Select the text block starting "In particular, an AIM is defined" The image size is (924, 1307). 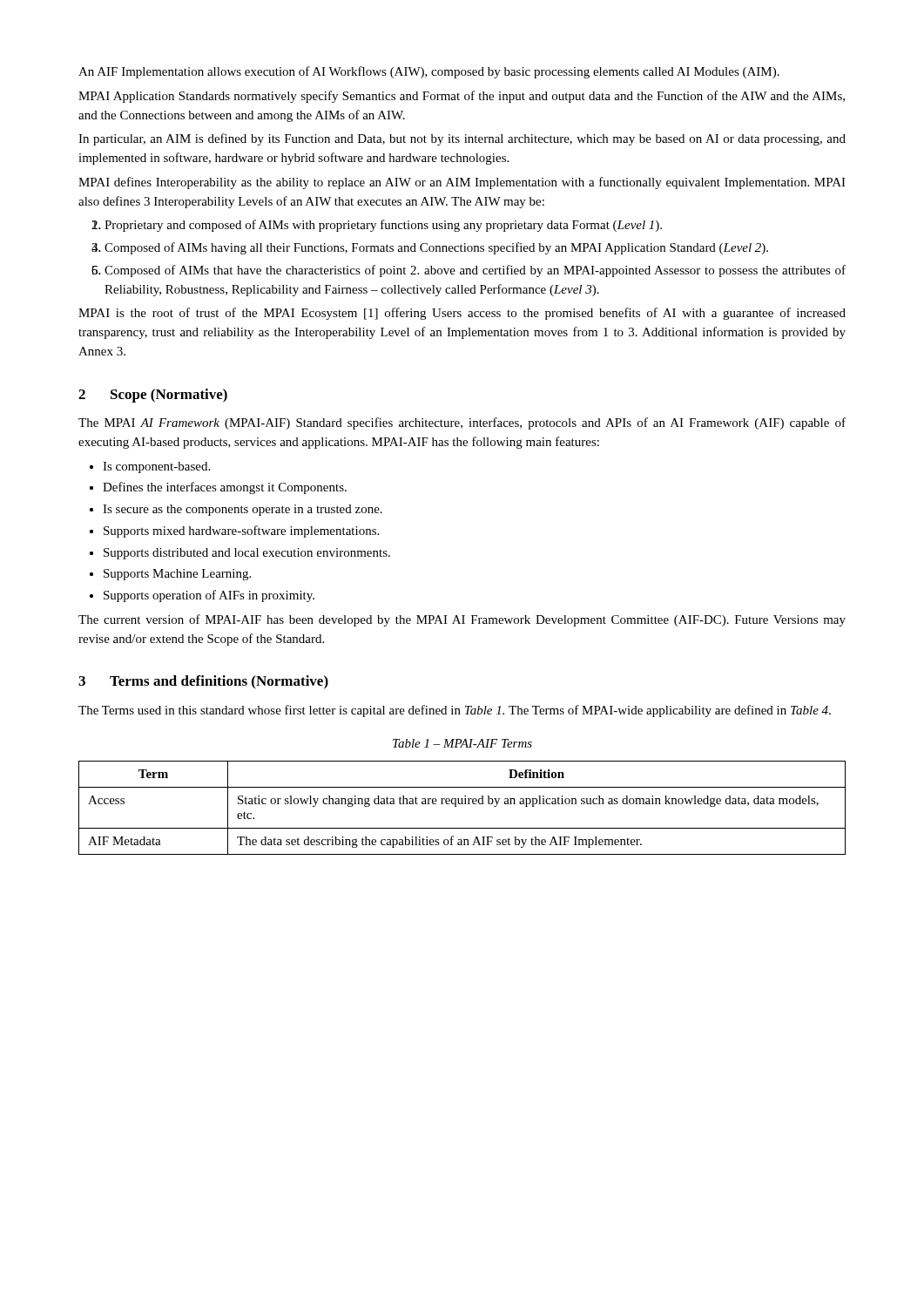[x=462, y=149]
